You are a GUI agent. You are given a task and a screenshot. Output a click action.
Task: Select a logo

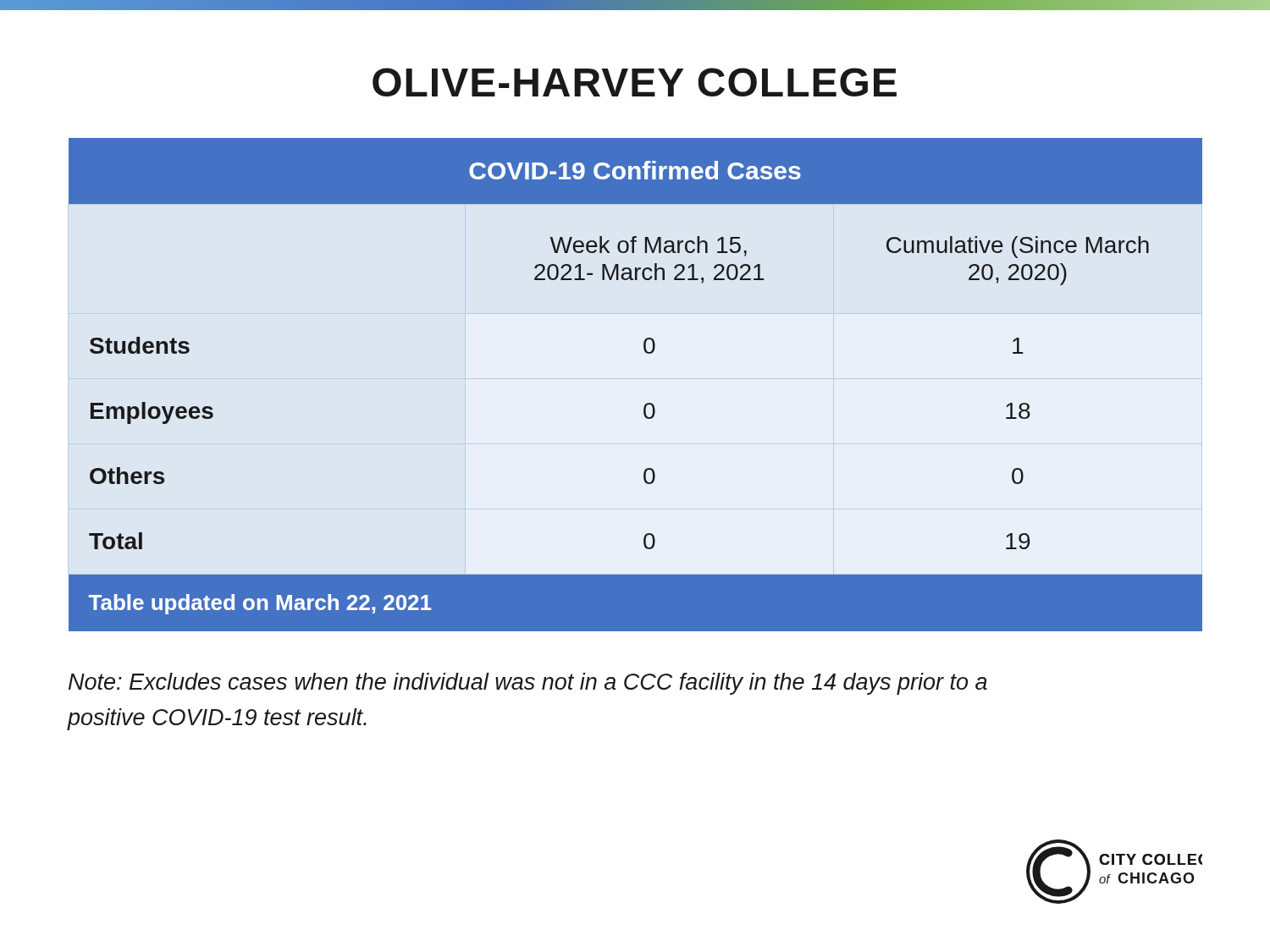(x=1113, y=872)
